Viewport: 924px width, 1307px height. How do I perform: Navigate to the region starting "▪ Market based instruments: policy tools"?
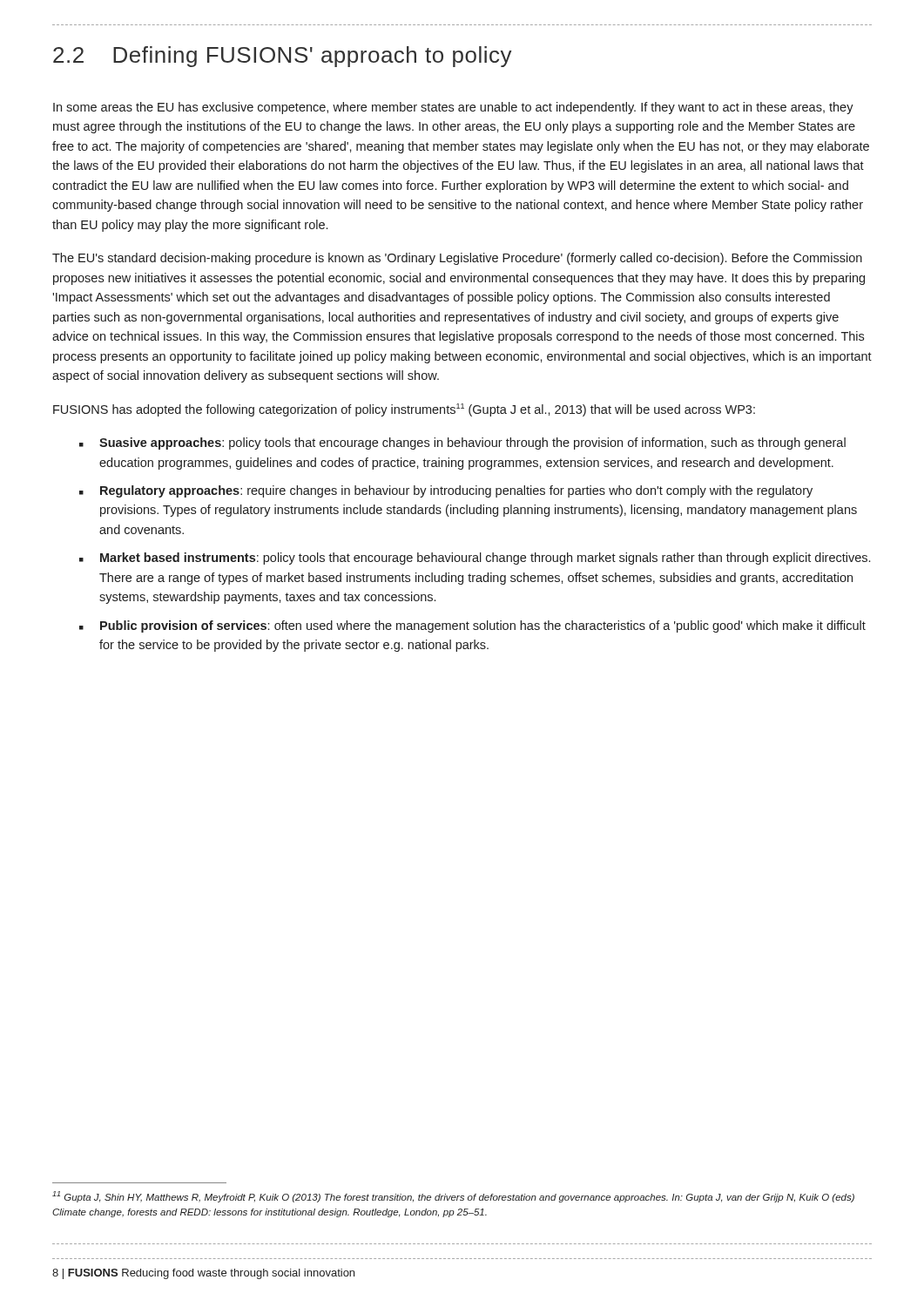(x=475, y=578)
